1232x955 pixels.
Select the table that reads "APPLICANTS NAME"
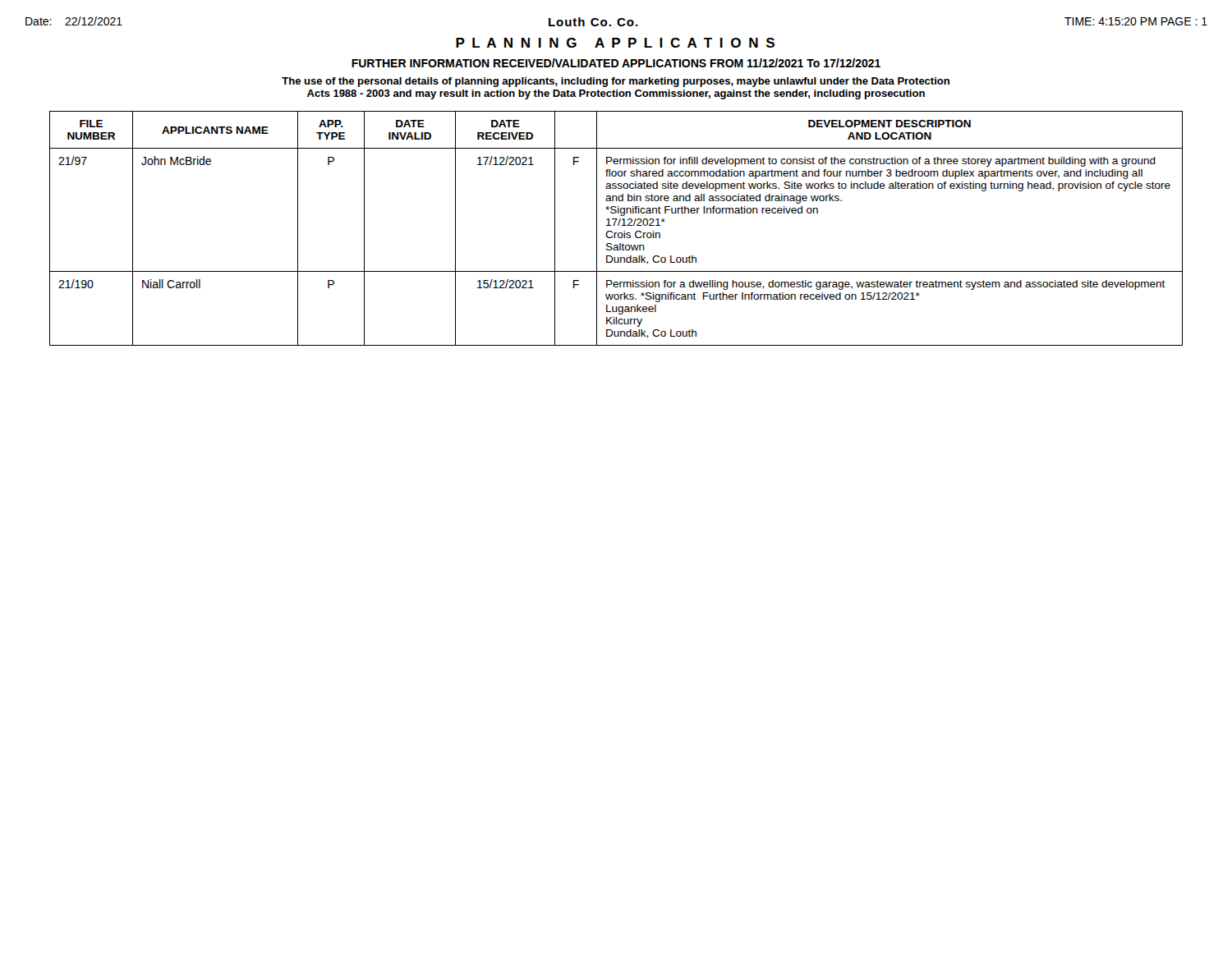tap(616, 228)
